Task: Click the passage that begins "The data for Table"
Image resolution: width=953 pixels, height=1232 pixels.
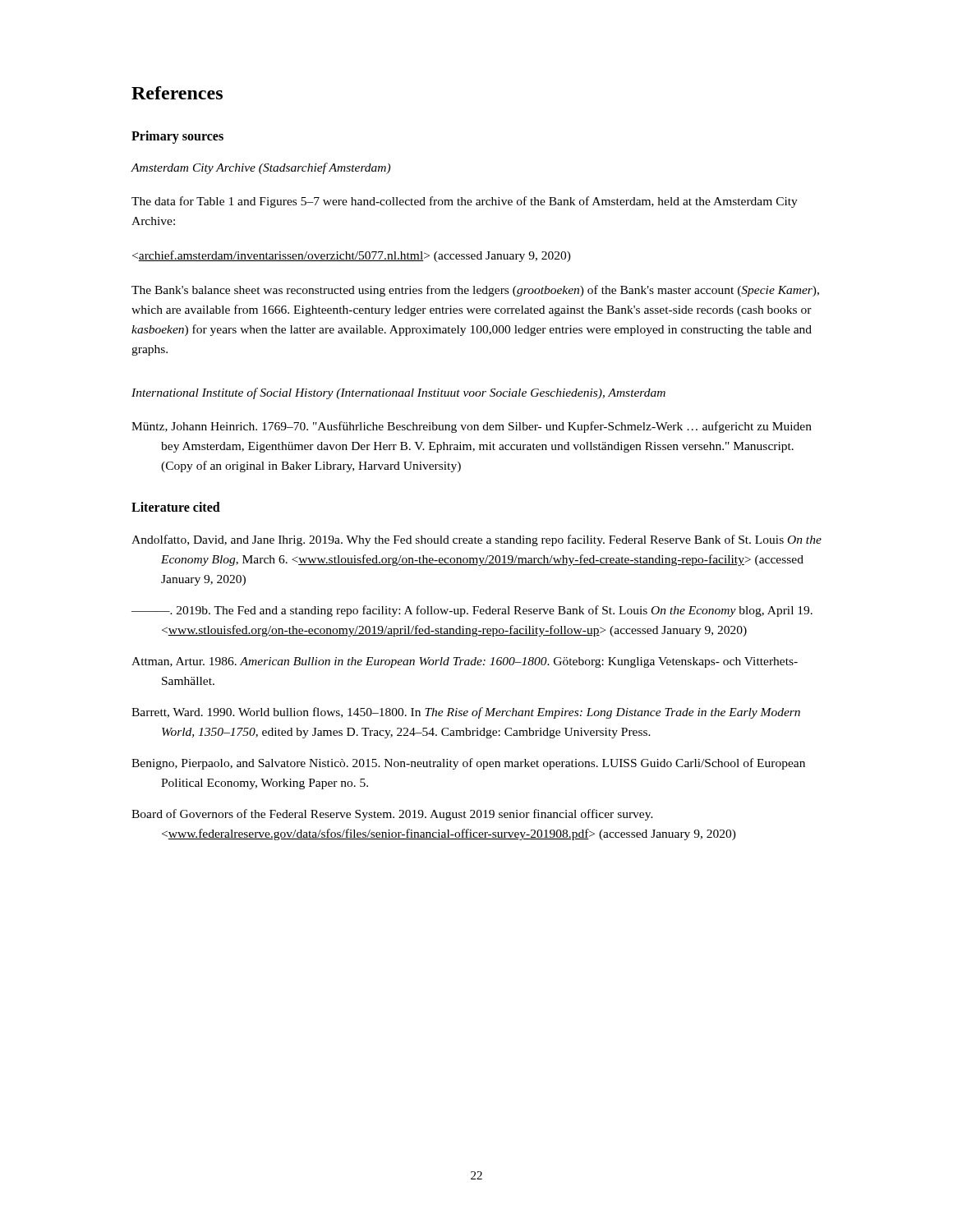Action: (x=464, y=211)
